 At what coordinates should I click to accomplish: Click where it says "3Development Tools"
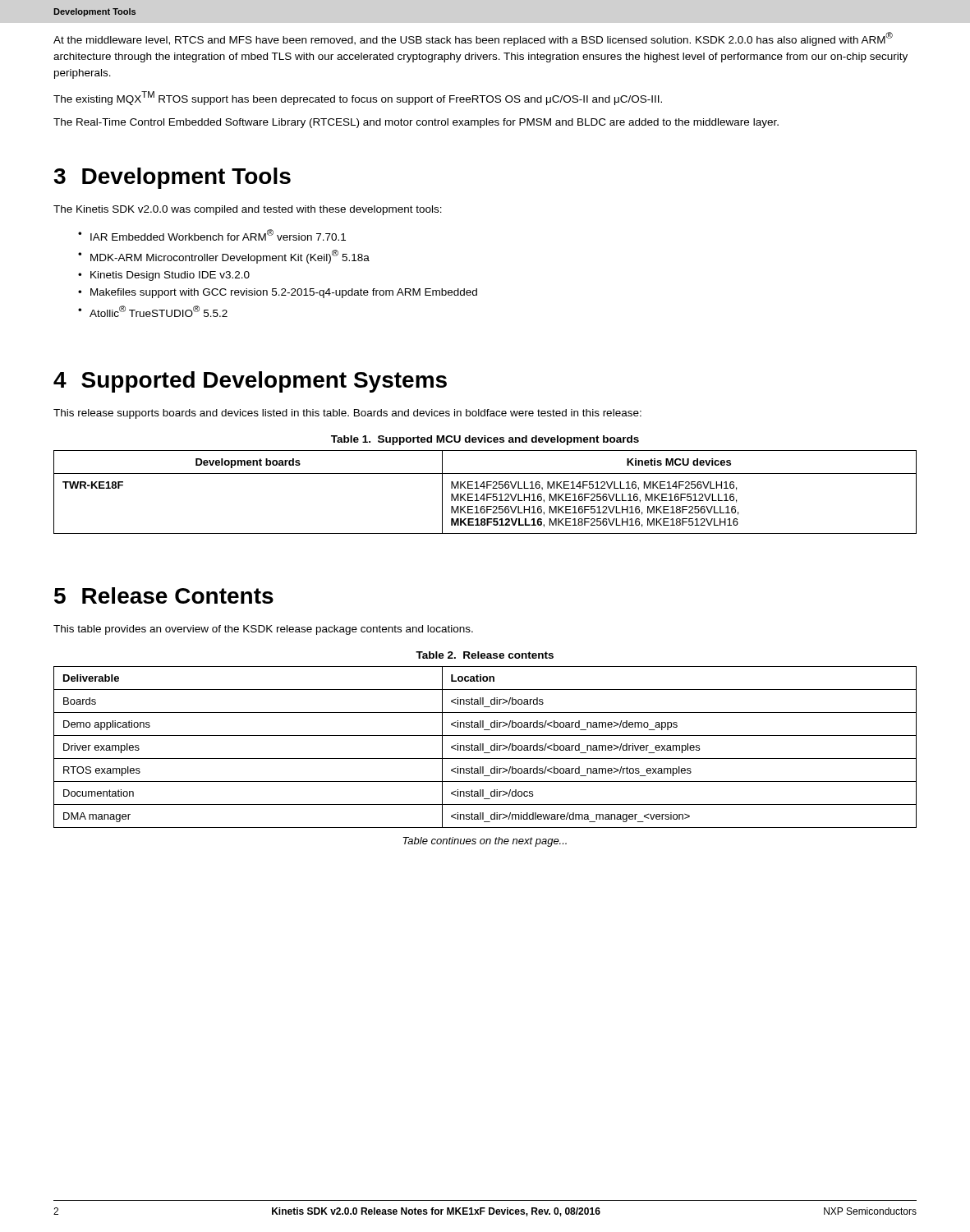tap(172, 176)
